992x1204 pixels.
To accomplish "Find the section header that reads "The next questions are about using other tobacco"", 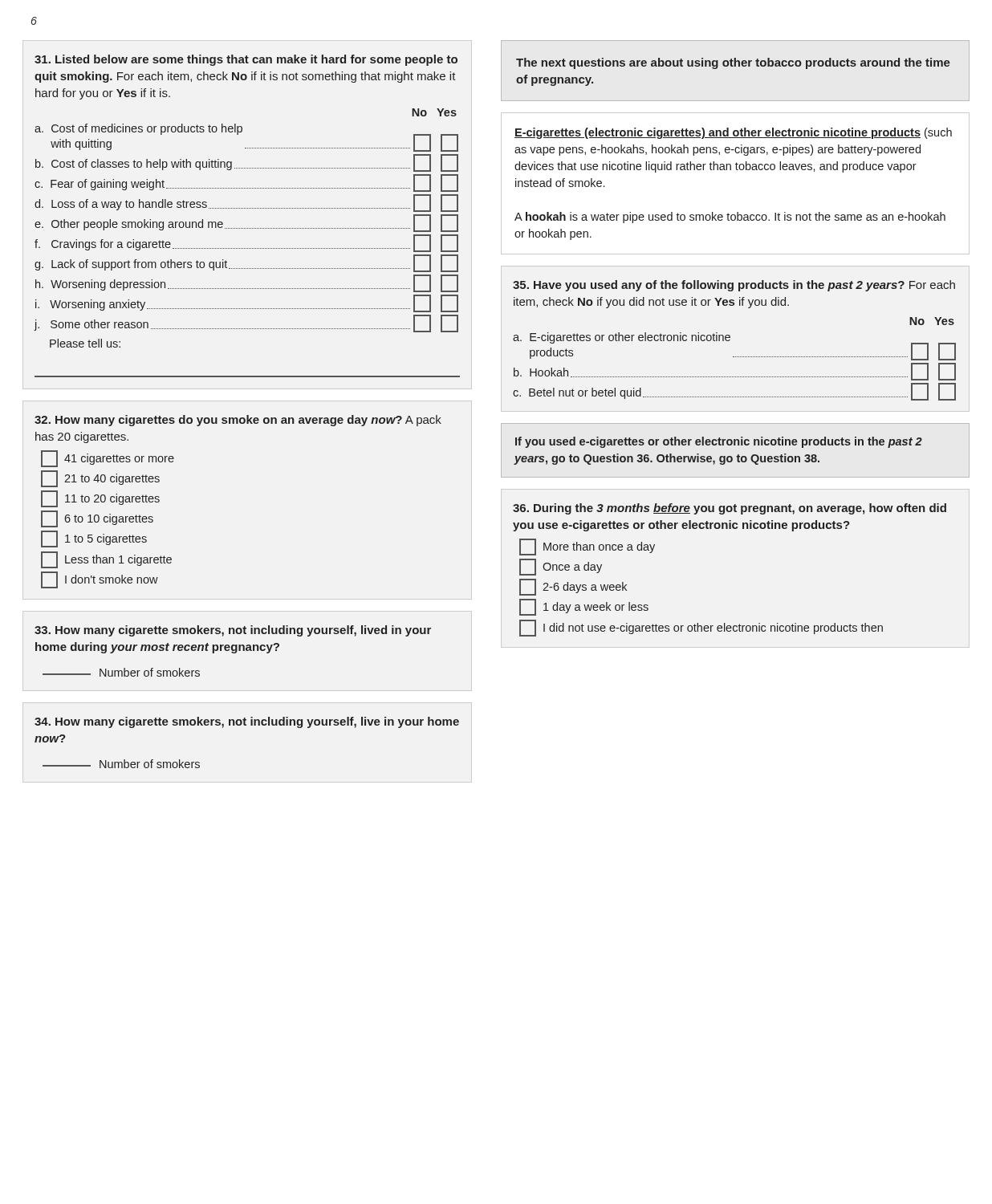I will 733,71.
